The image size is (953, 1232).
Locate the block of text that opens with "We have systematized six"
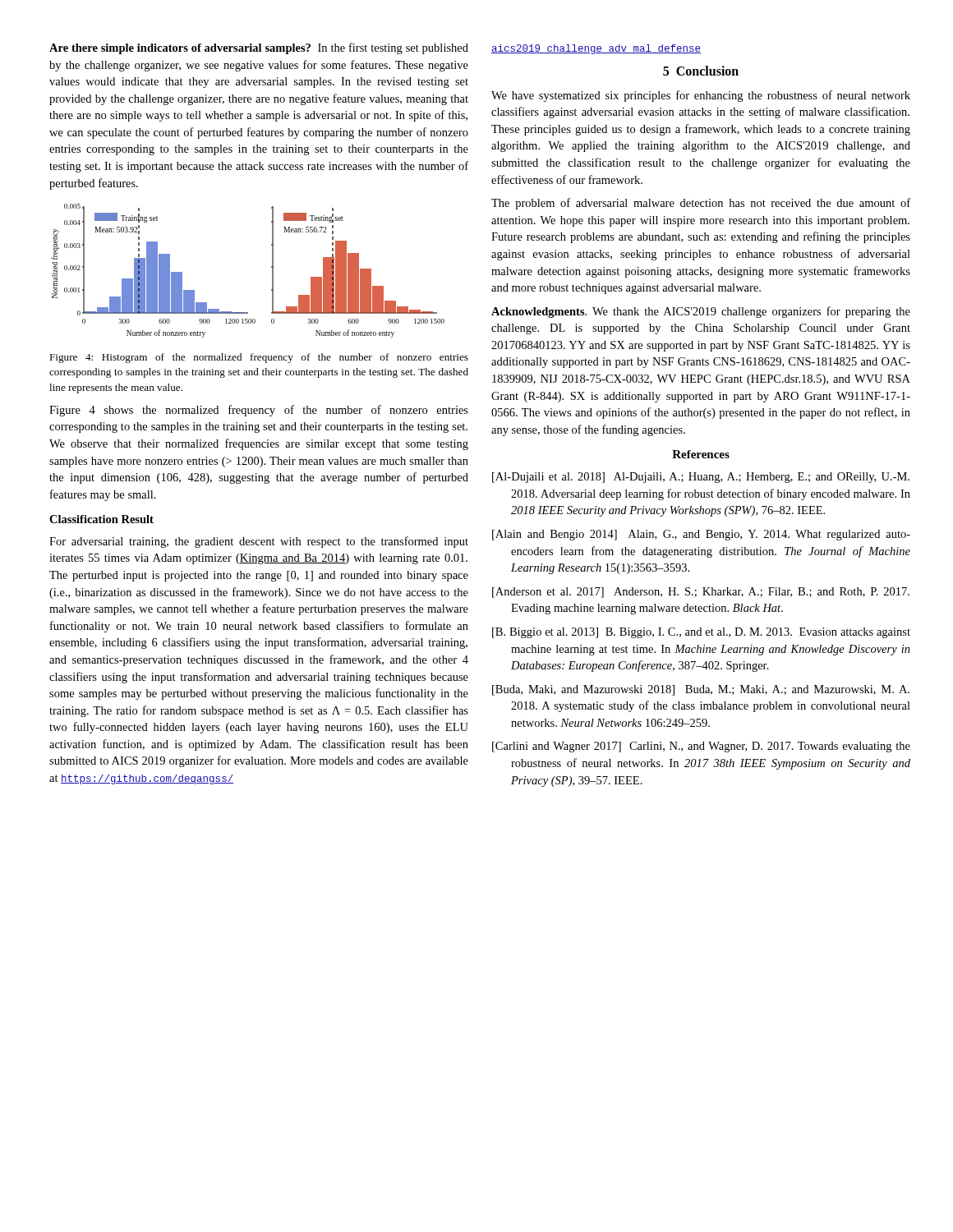pyautogui.click(x=701, y=262)
